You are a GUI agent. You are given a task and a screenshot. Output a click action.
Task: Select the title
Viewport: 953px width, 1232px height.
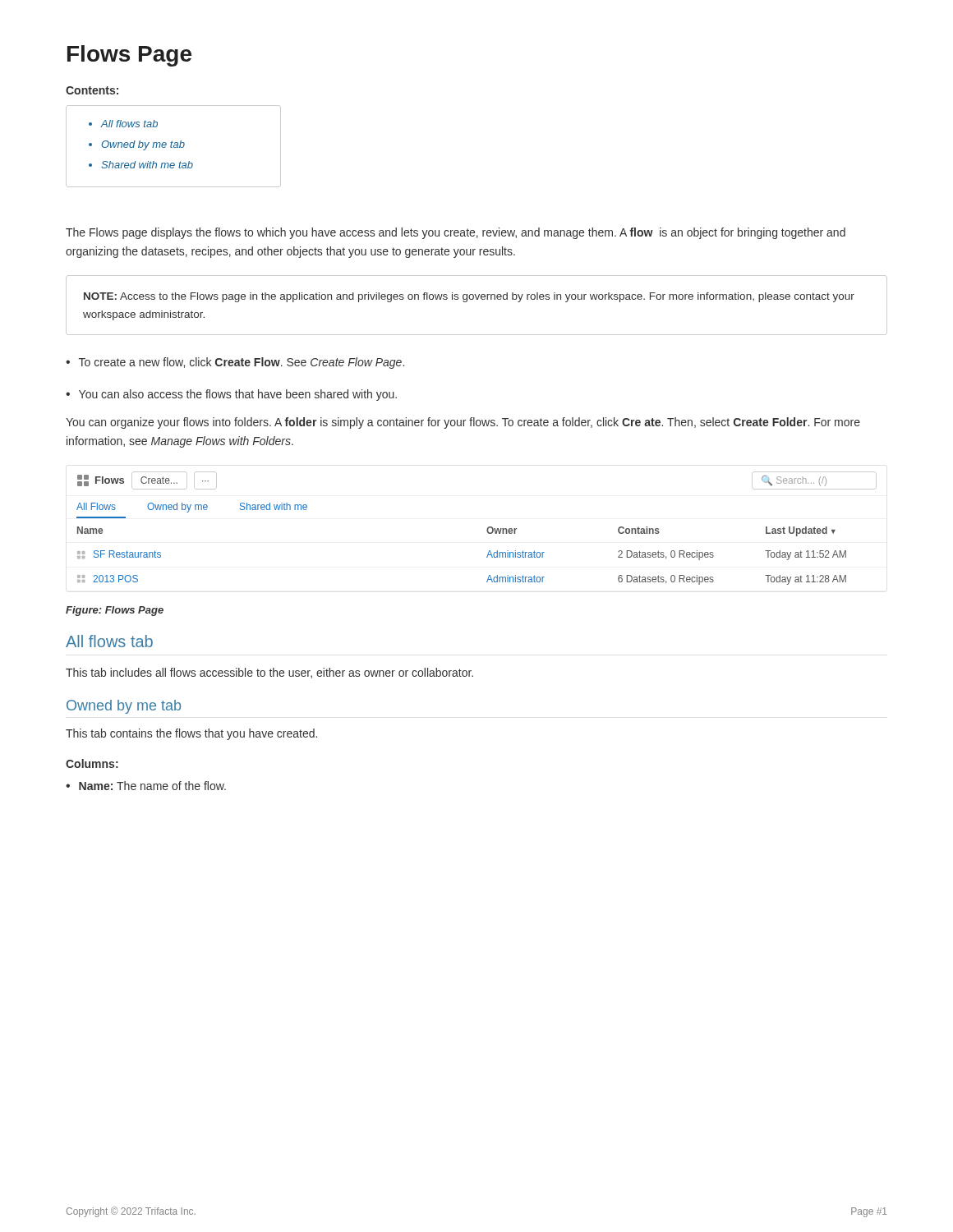coord(476,54)
